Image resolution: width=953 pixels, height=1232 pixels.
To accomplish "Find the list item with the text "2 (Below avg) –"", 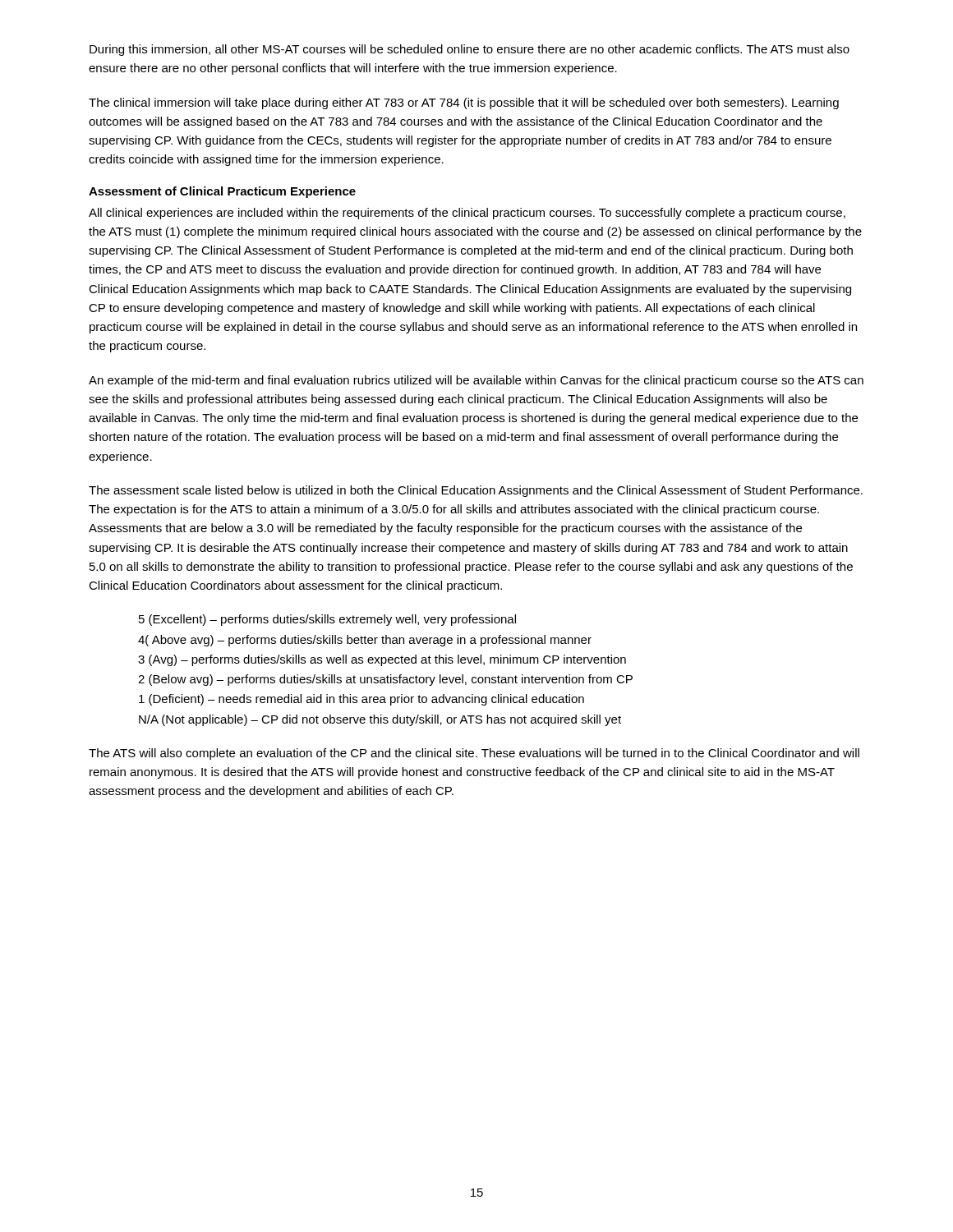I will coord(386,679).
